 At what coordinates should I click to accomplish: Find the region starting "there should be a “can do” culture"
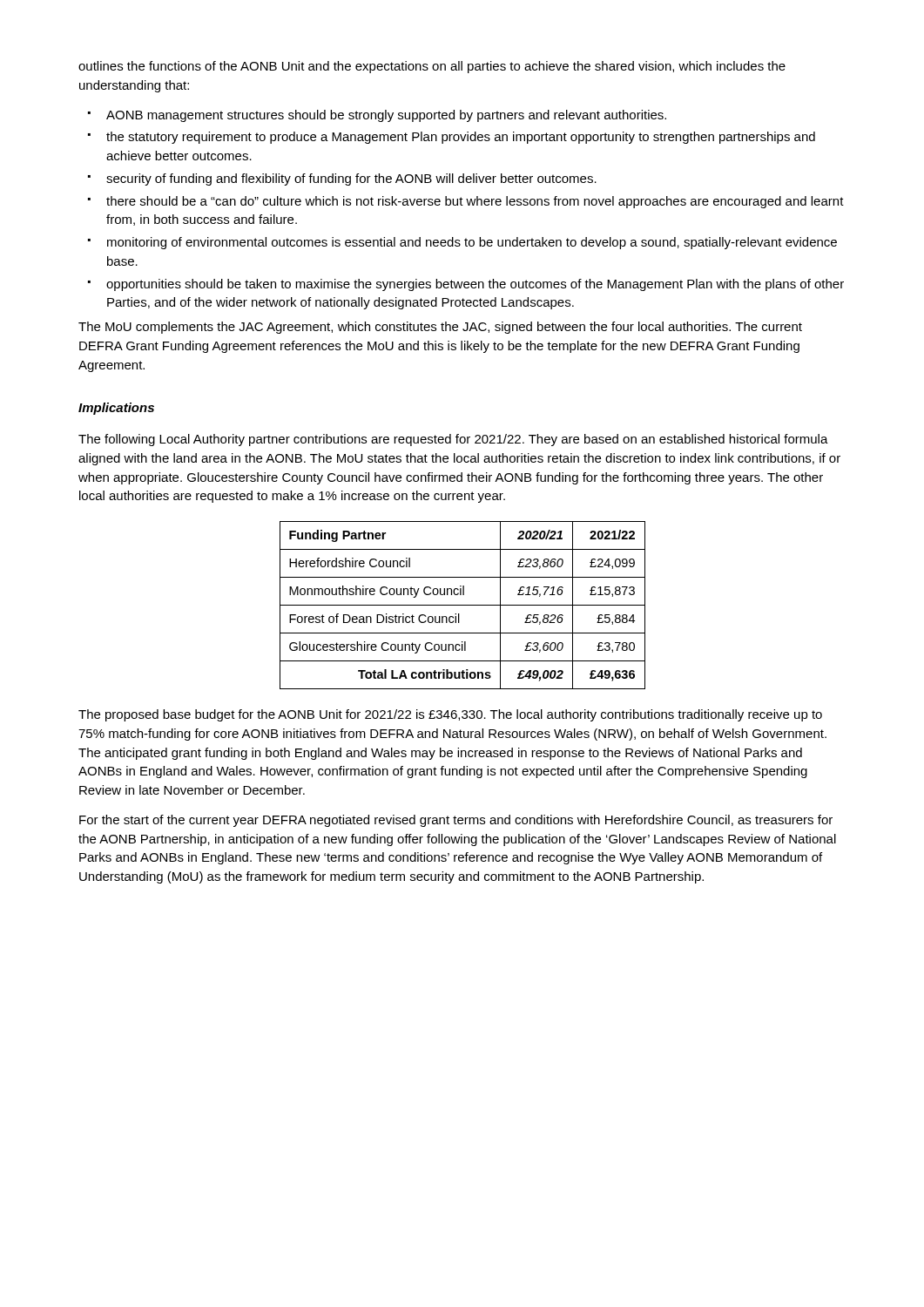click(x=475, y=210)
